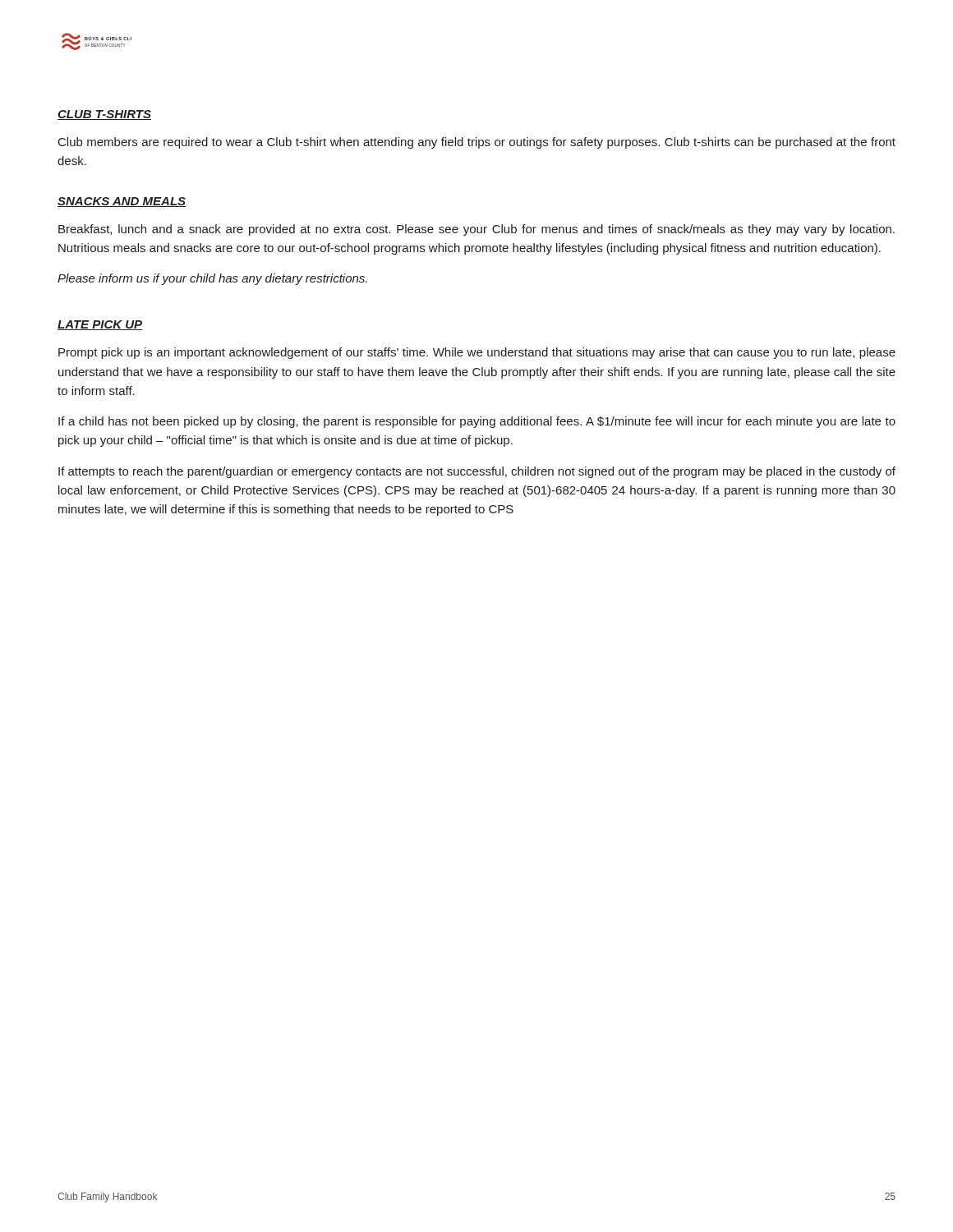Find the text block containing "Prompt pick up is"
The height and width of the screenshot is (1232, 953).
tap(476, 371)
